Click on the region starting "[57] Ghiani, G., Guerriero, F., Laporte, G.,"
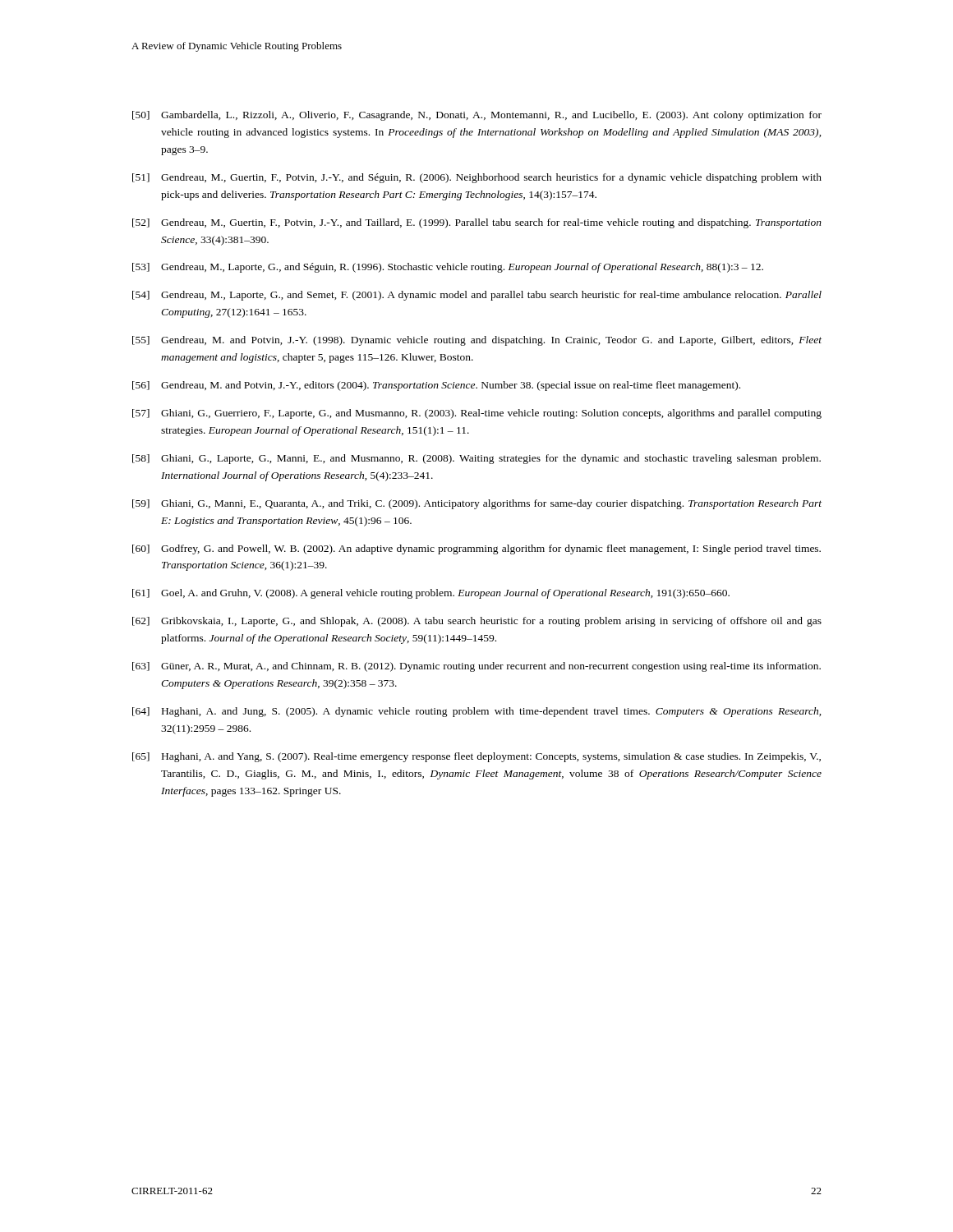The height and width of the screenshot is (1232, 953). 476,422
